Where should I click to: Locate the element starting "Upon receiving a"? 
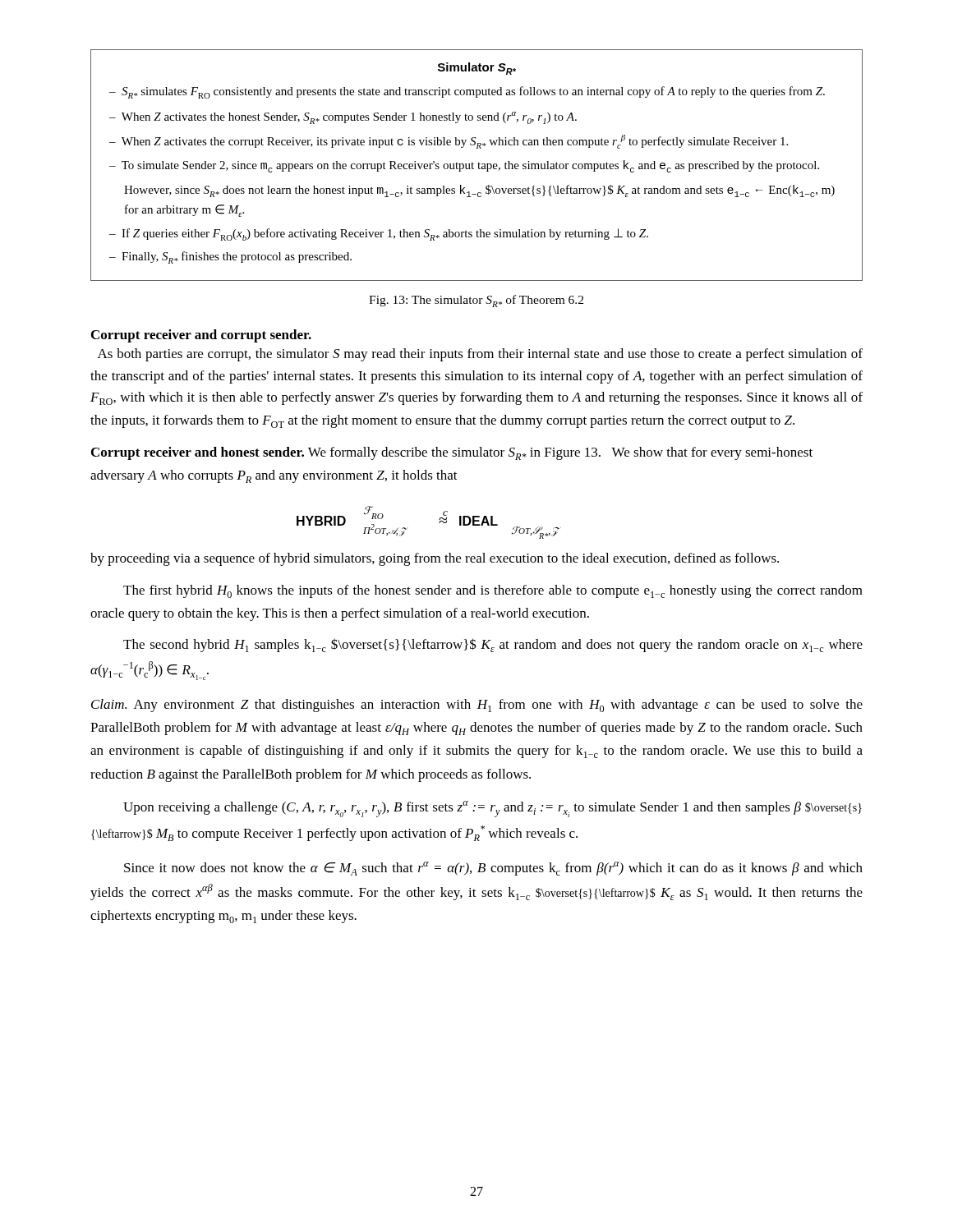pos(476,820)
